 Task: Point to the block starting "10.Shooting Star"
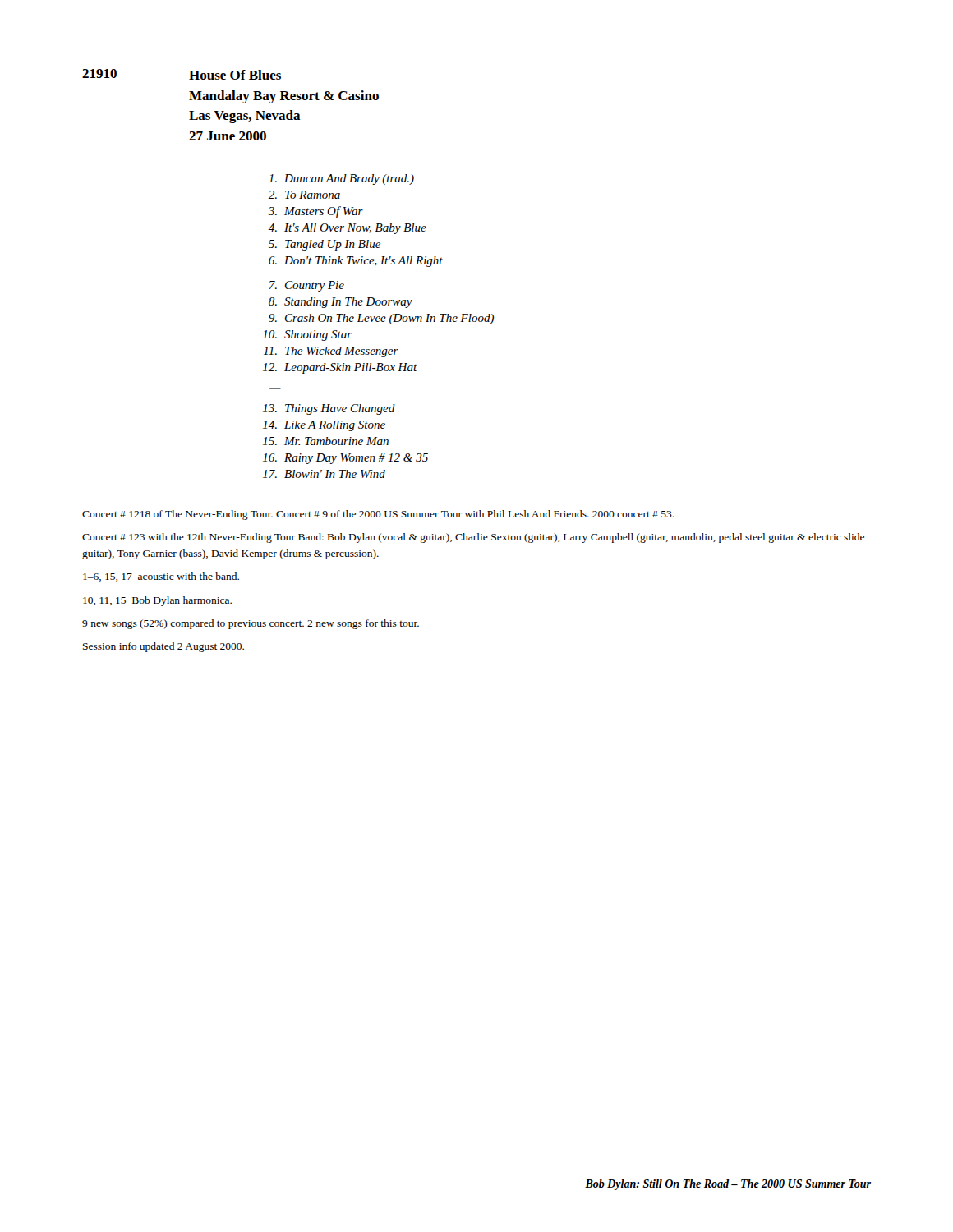(x=307, y=336)
